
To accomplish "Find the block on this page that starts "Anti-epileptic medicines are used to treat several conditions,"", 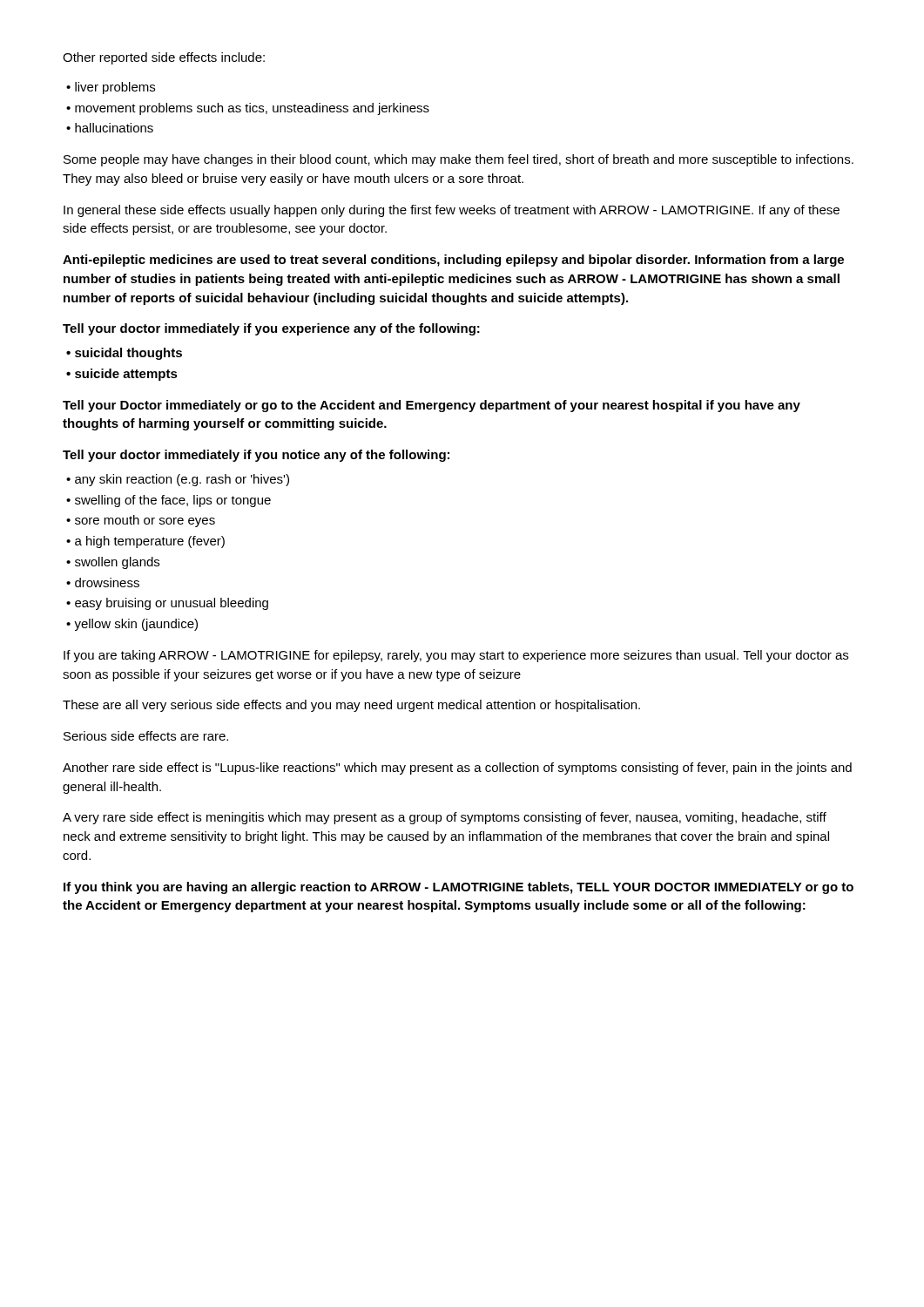I will [x=454, y=278].
